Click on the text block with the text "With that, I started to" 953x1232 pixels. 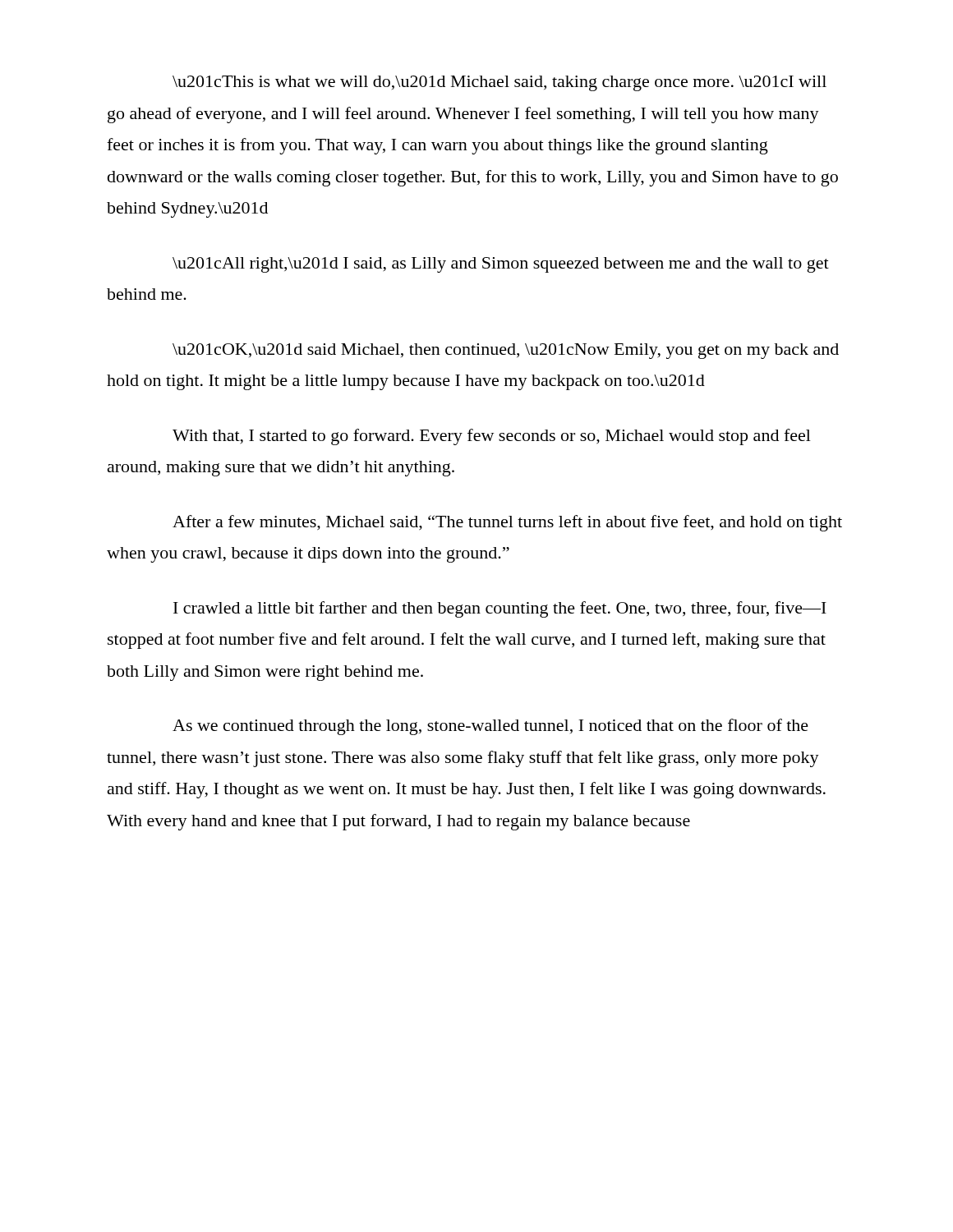[x=476, y=451]
